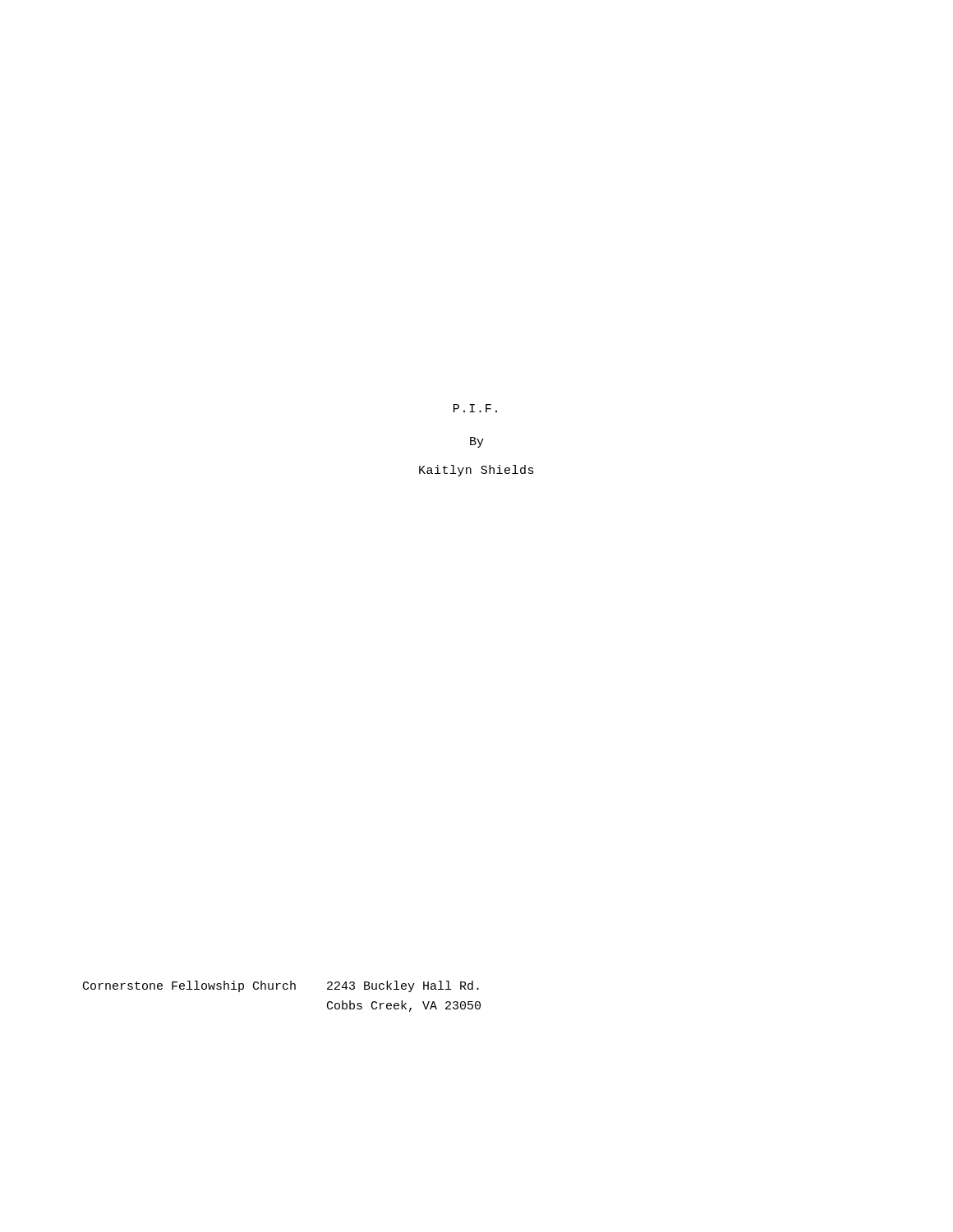
Task: Find the title
Action: coord(476,409)
